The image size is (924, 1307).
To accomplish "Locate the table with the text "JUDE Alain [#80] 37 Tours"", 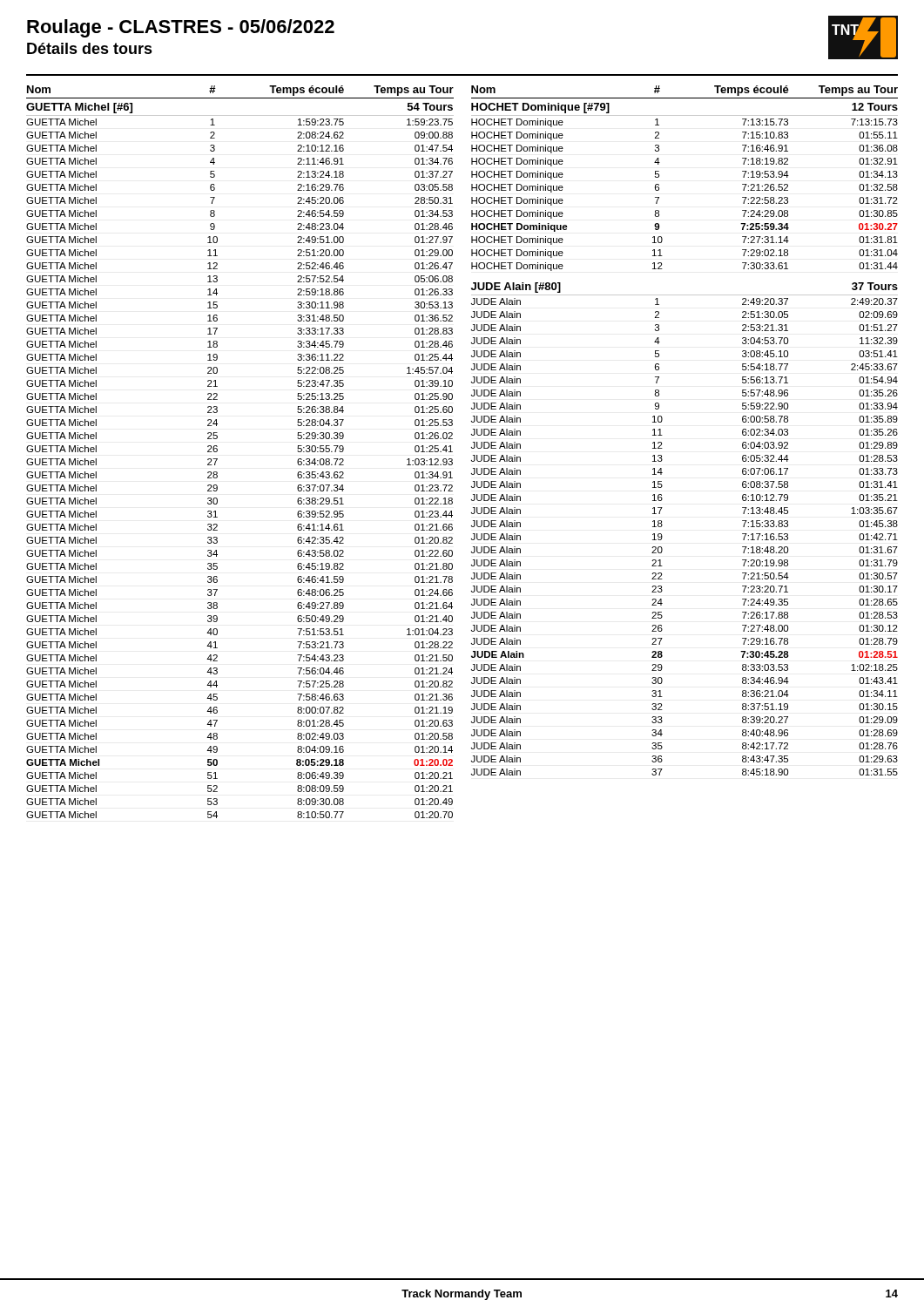I will (x=684, y=528).
